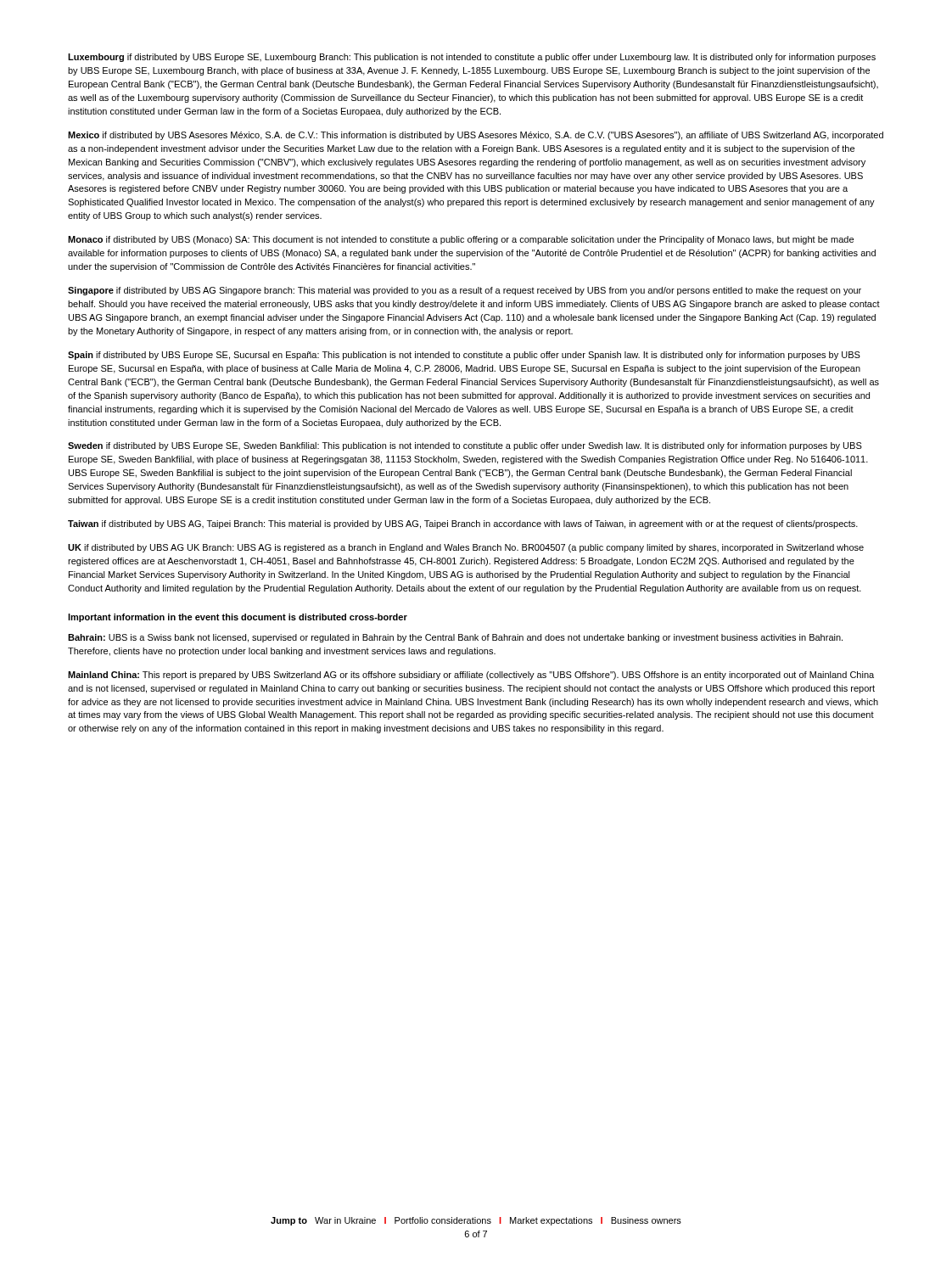This screenshot has width=952, height=1273.
Task: Point to the block beginning "UK if distributed by UBS"
Action: [466, 568]
